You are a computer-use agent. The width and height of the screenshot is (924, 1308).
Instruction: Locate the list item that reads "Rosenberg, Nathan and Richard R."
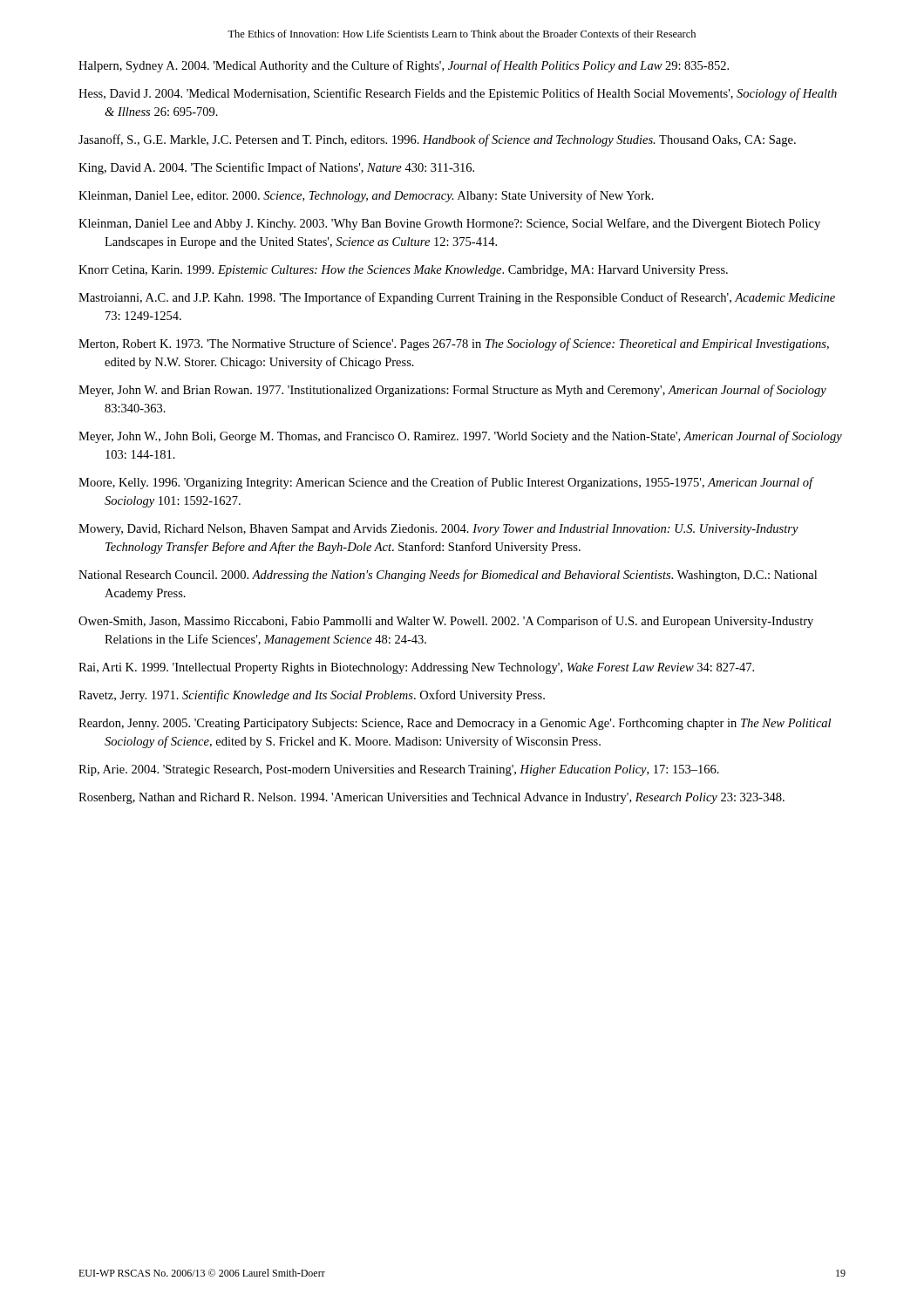(x=432, y=797)
